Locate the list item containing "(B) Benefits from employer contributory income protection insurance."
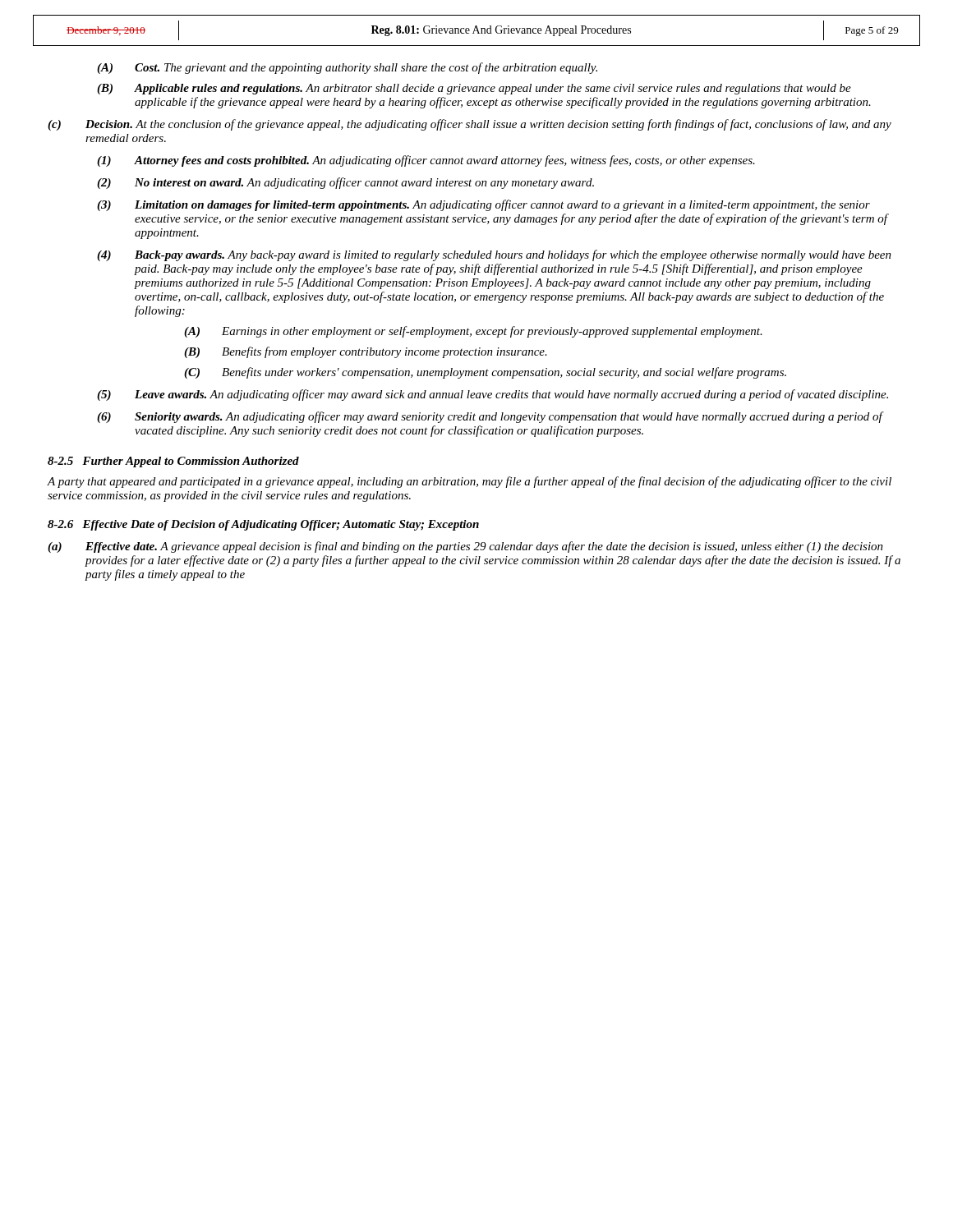Image resolution: width=953 pixels, height=1232 pixels. tap(545, 352)
